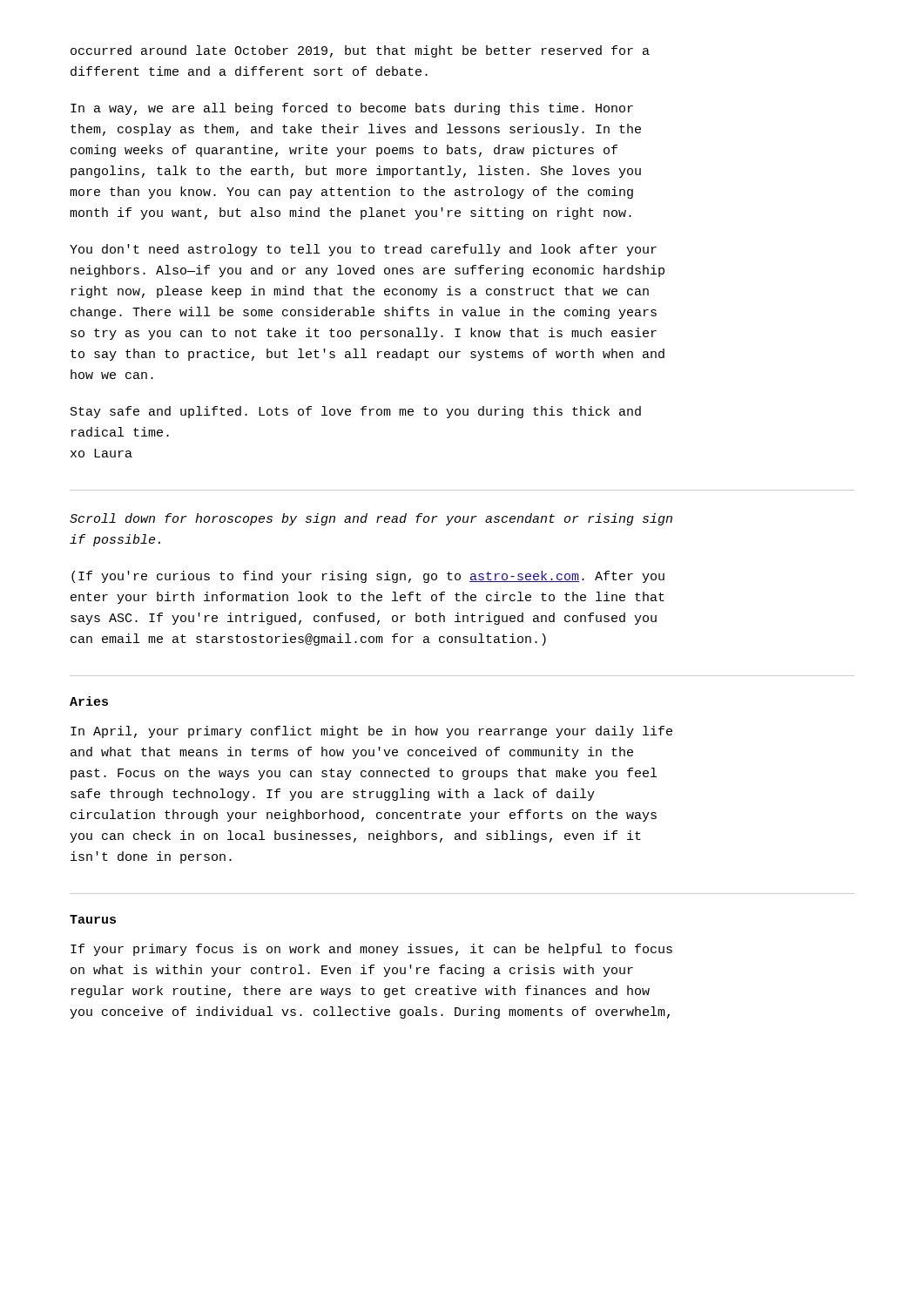The image size is (924, 1307).
Task: Locate the text block that reads "occurred around late"
Action: coord(360,62)
